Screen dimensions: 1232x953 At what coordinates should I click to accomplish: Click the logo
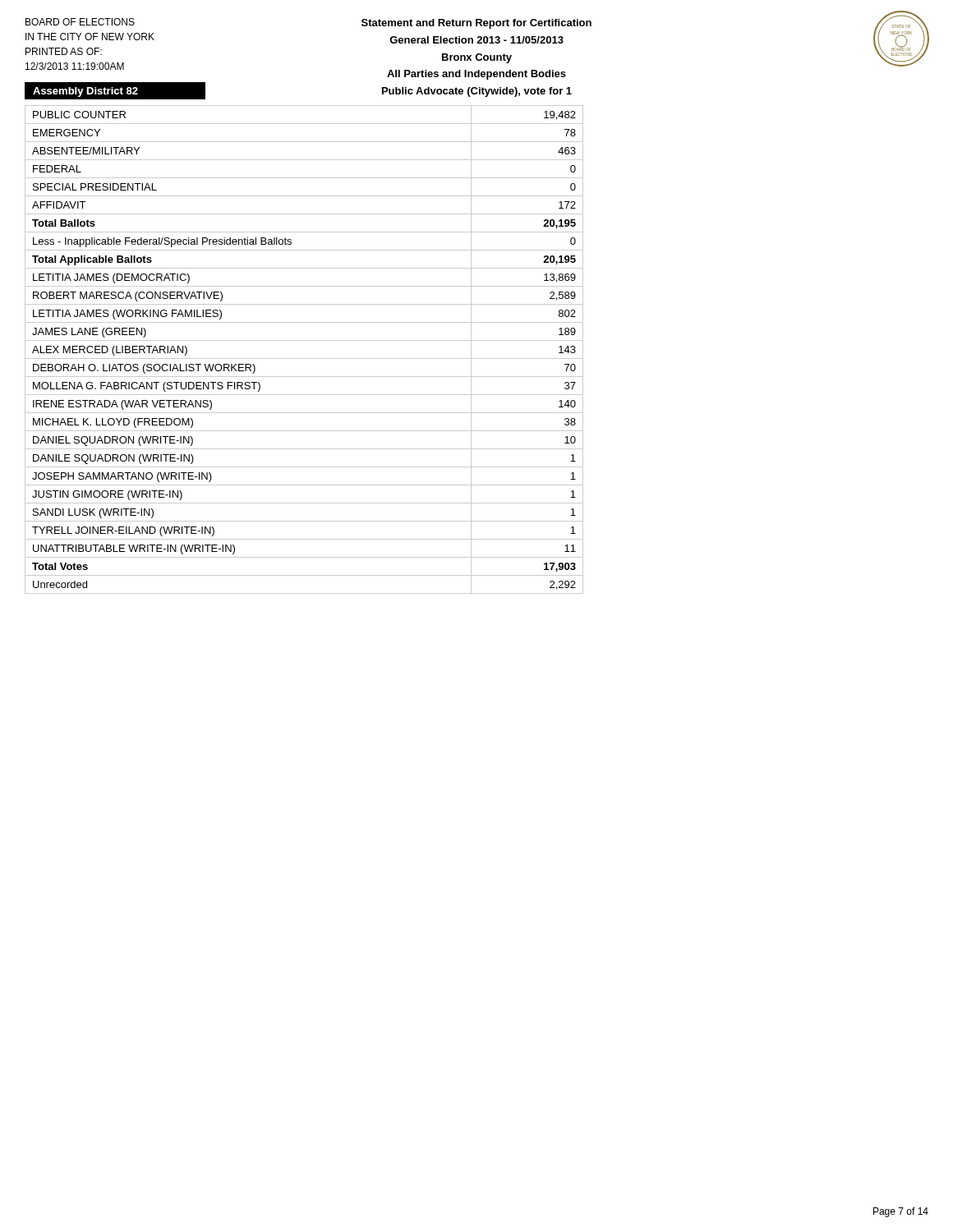(x=901, y=39)
